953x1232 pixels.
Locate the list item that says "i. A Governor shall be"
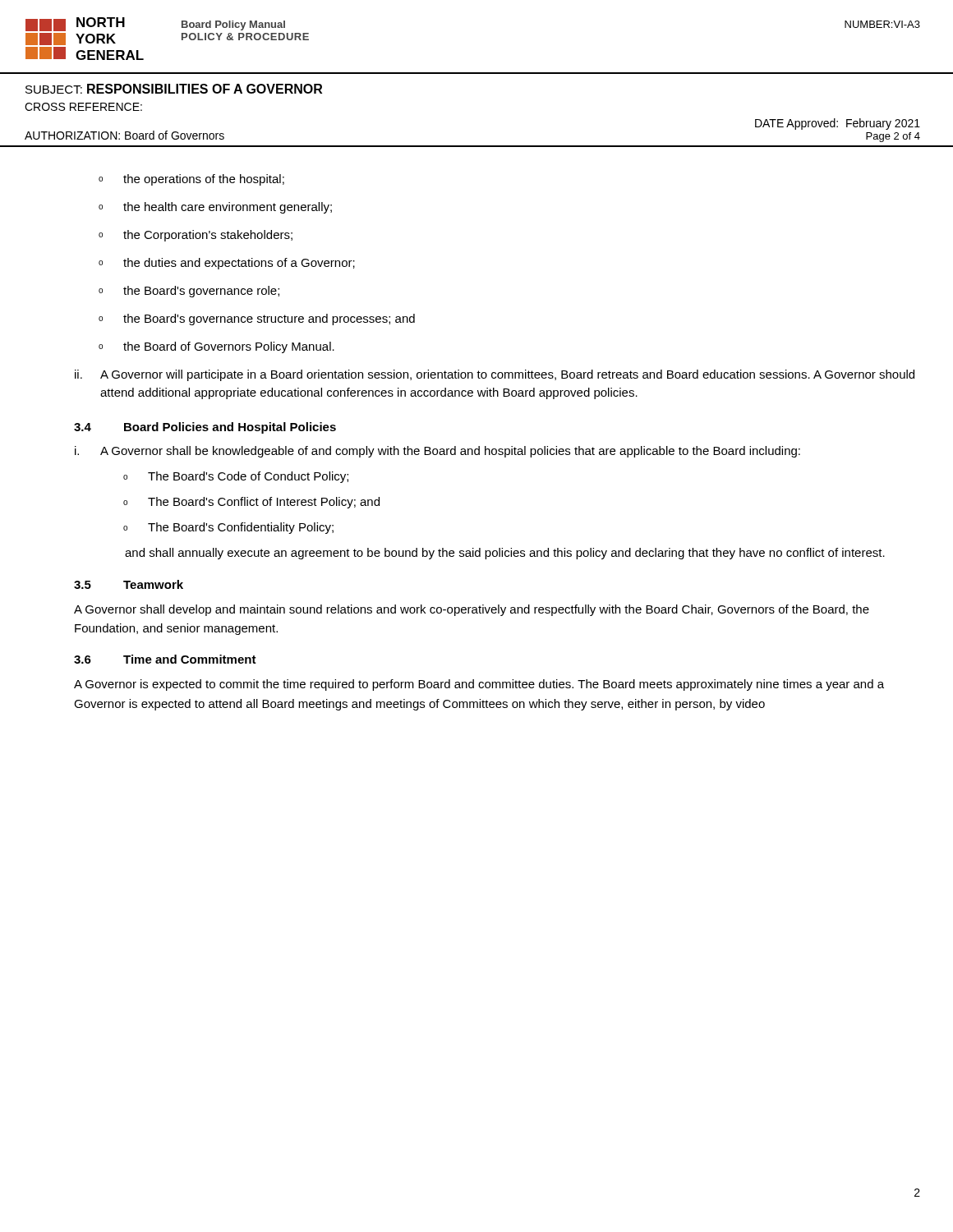pos(438,450)
